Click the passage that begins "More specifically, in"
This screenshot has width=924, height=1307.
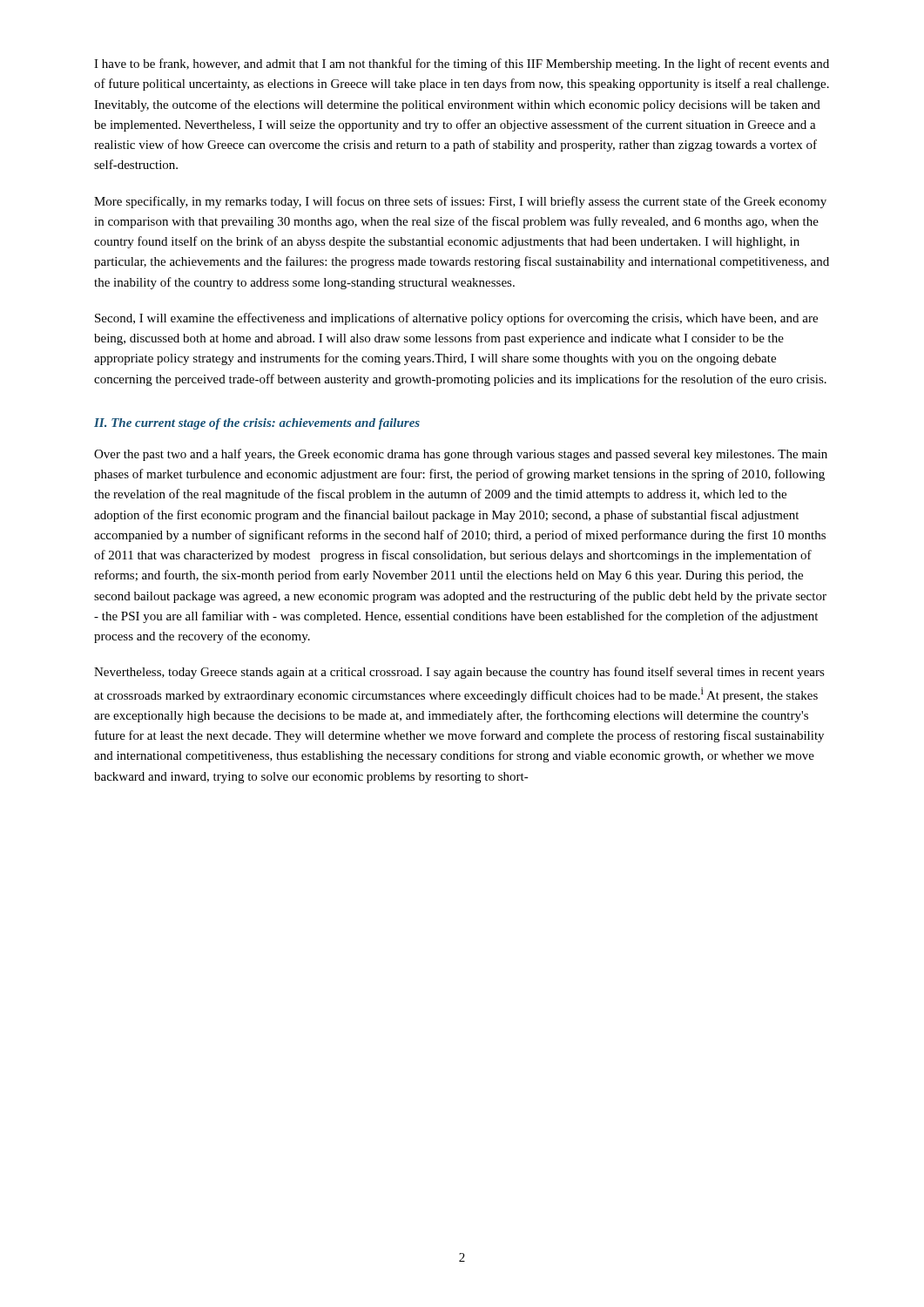tap(462, 241)
